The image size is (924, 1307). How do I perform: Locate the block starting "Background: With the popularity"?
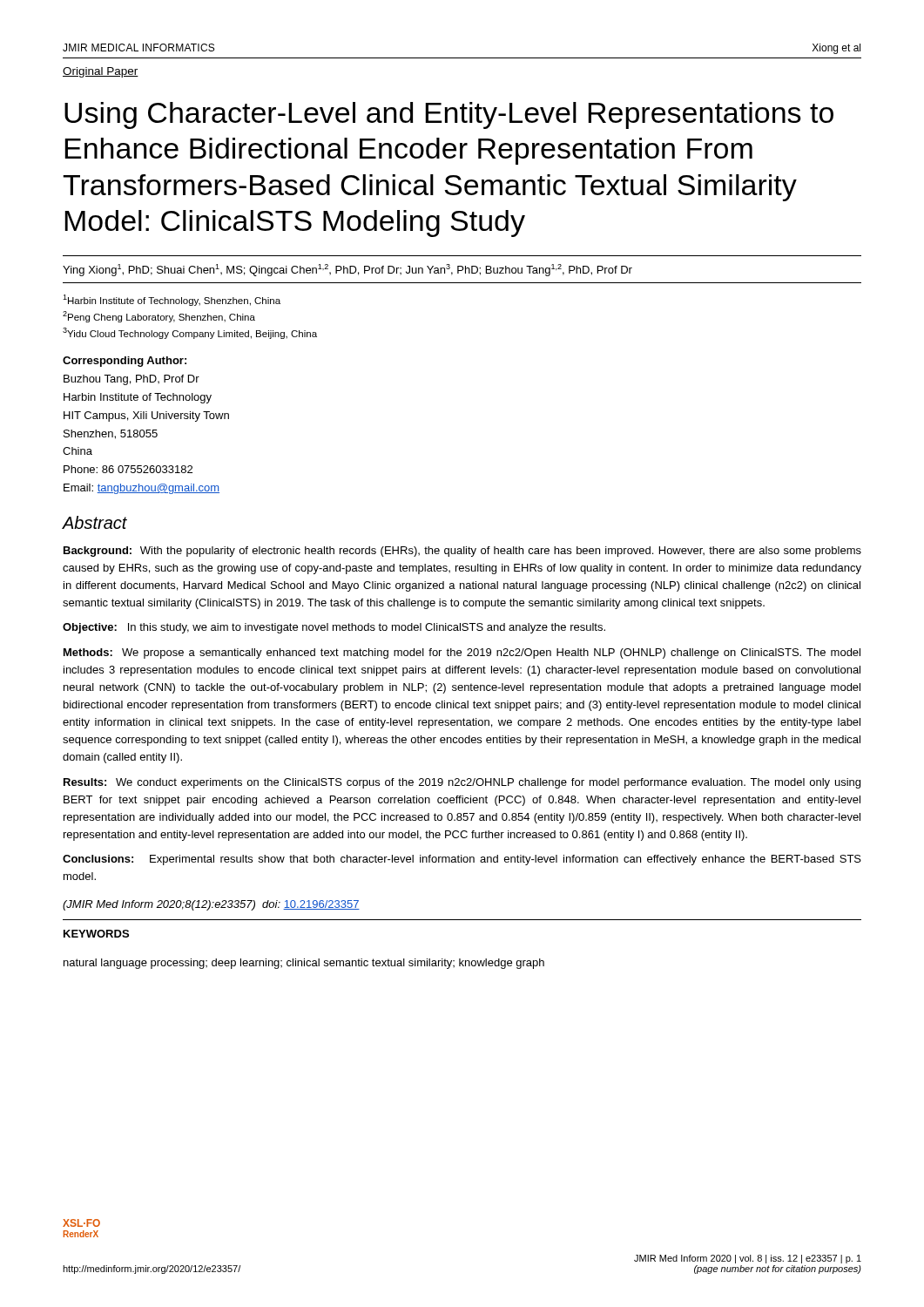point(462,576)
